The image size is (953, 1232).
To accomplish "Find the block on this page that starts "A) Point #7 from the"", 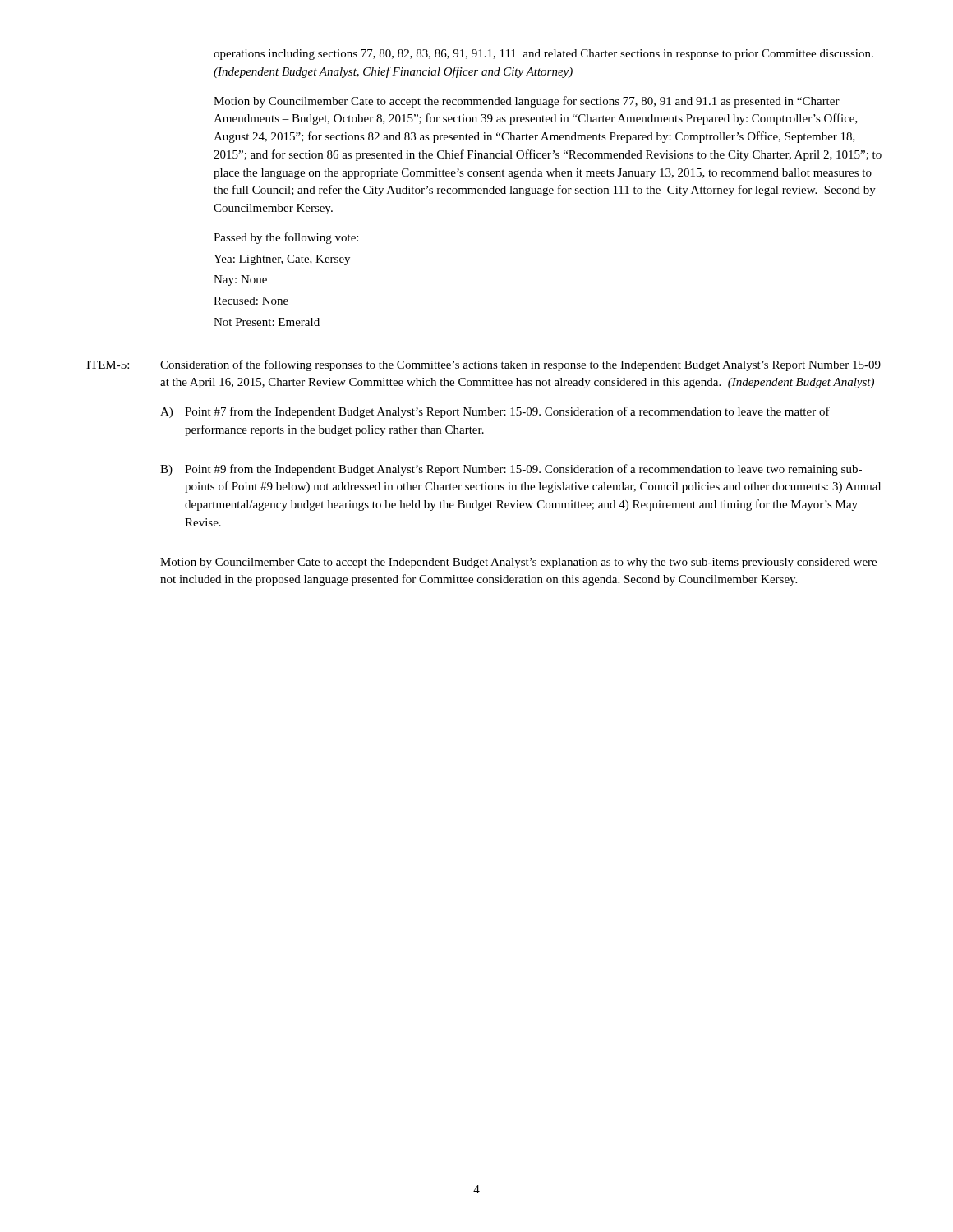I will click(495, 412).
